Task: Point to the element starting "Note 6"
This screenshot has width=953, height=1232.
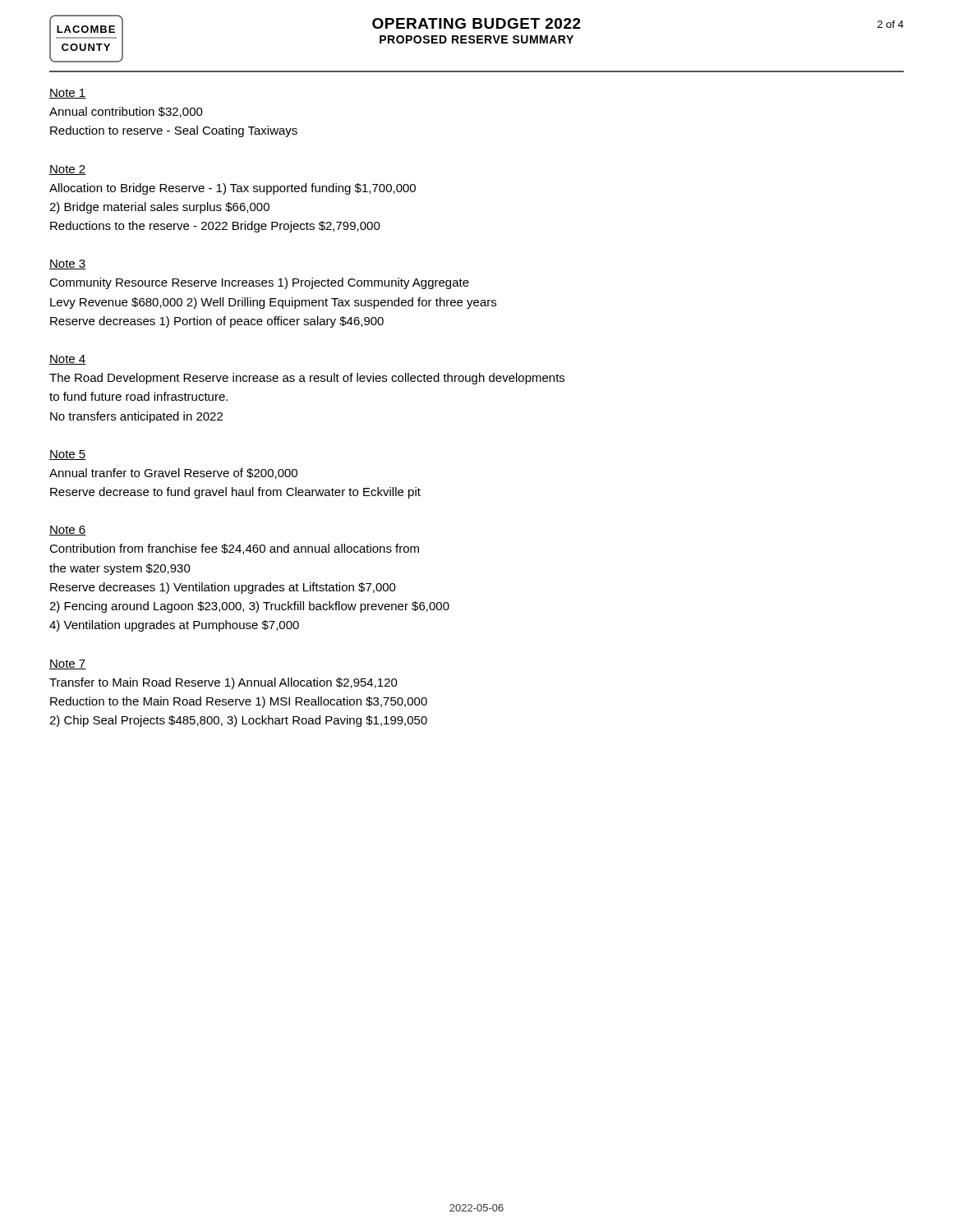Action: (67, 530)
